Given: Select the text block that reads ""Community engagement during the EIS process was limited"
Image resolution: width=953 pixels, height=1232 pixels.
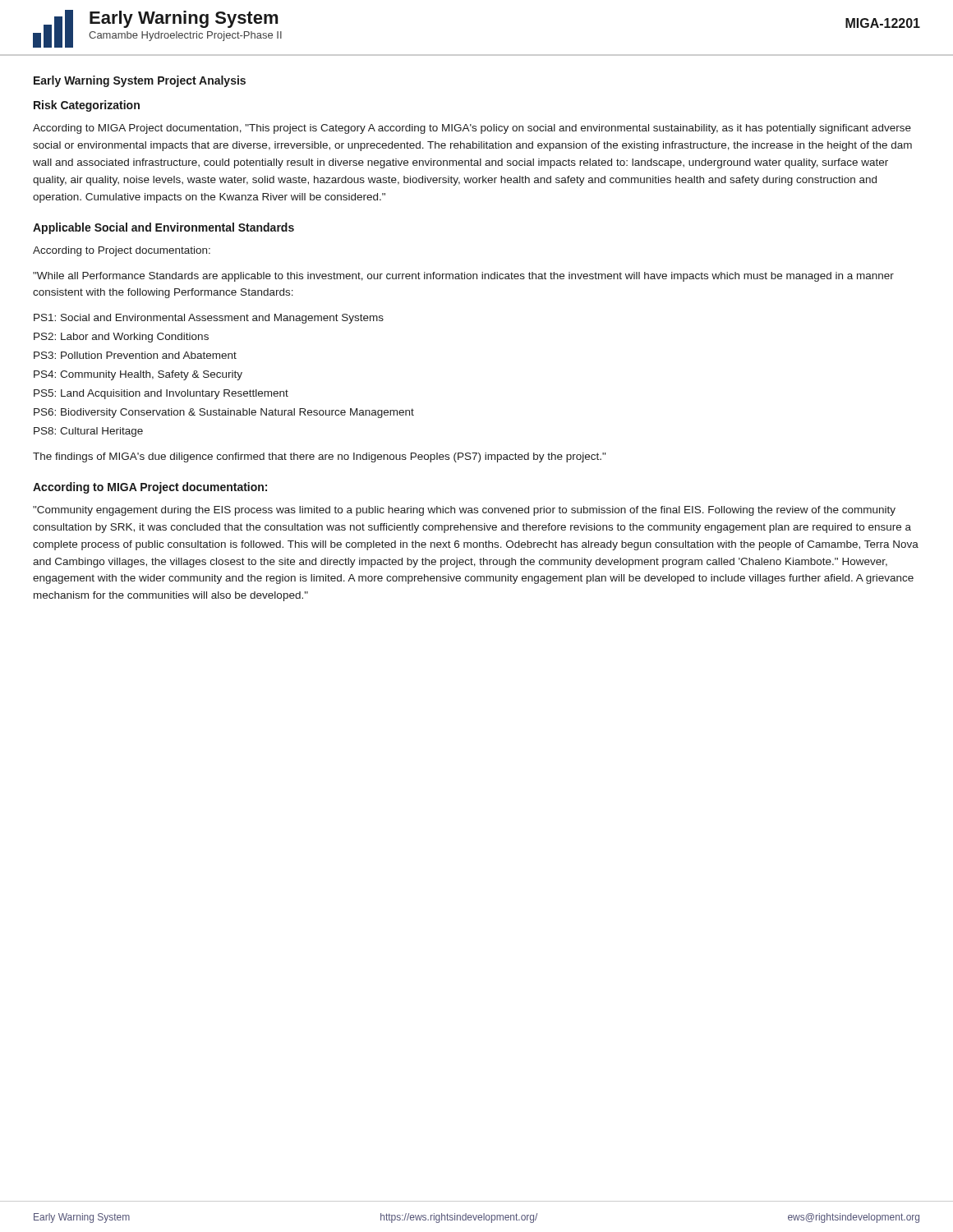Looking at the screenshot, I should point(476,552).
